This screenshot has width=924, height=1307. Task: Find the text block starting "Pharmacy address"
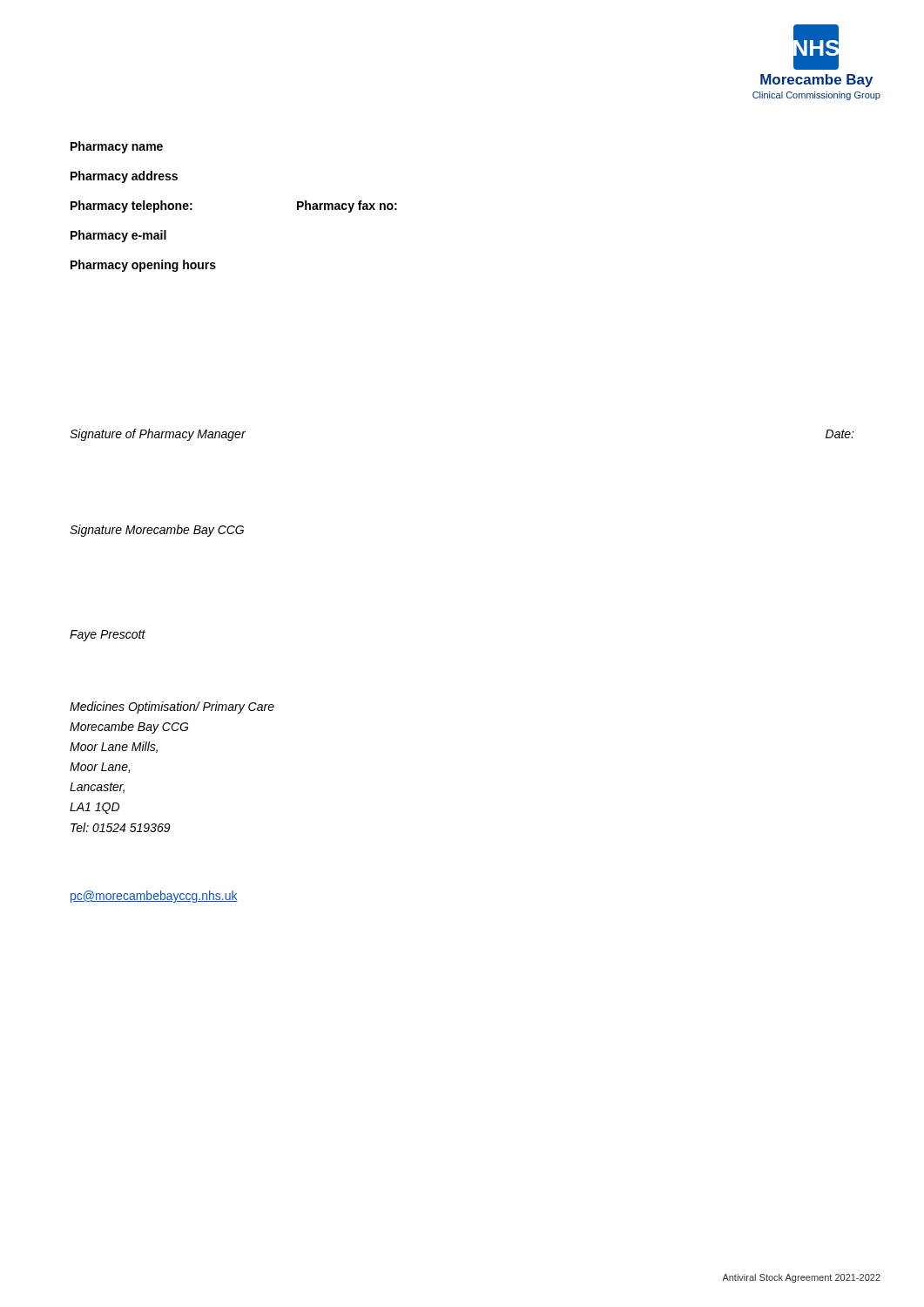(124, 176)
